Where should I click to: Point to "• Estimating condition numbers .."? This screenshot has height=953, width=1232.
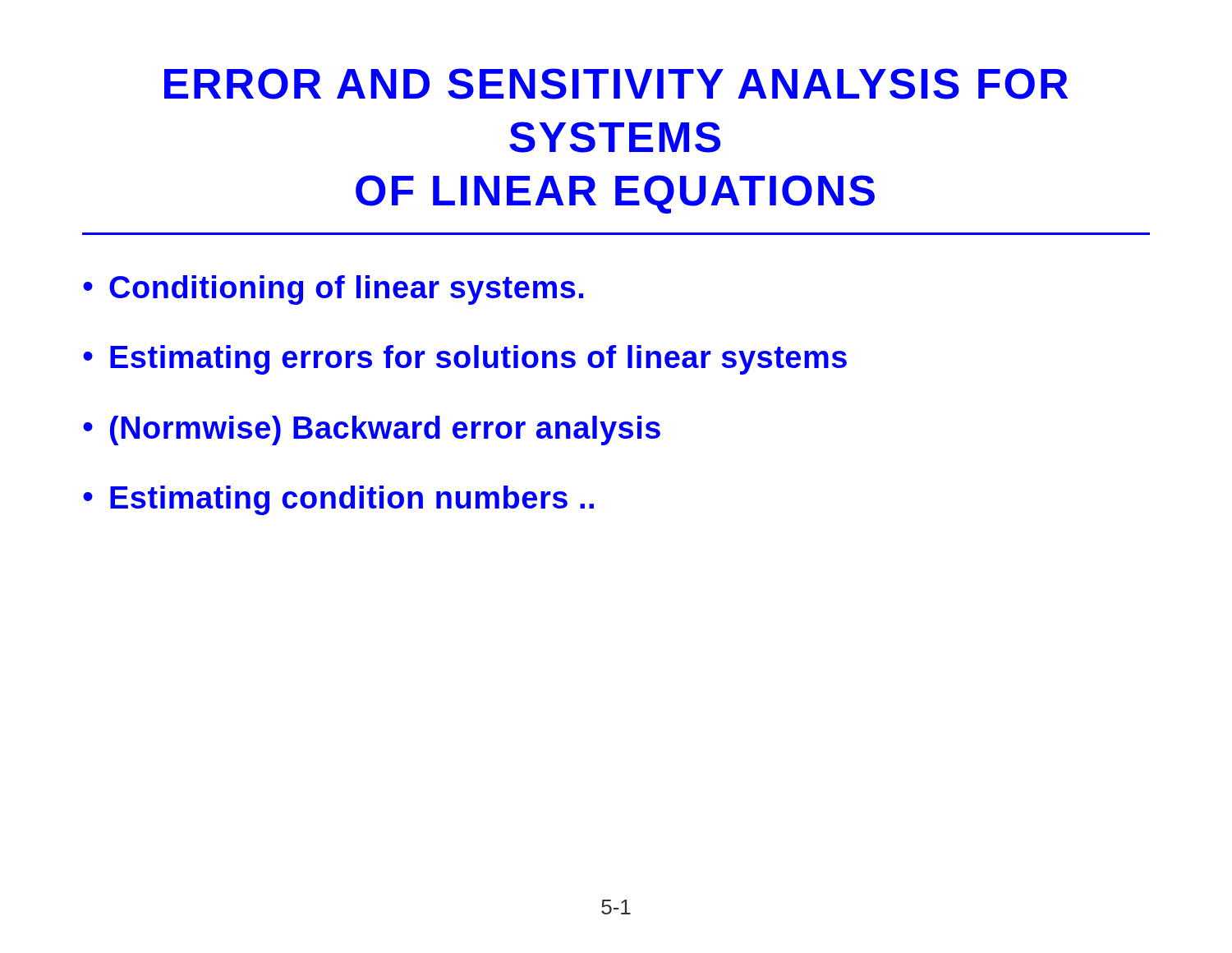[x=339, y=499]
